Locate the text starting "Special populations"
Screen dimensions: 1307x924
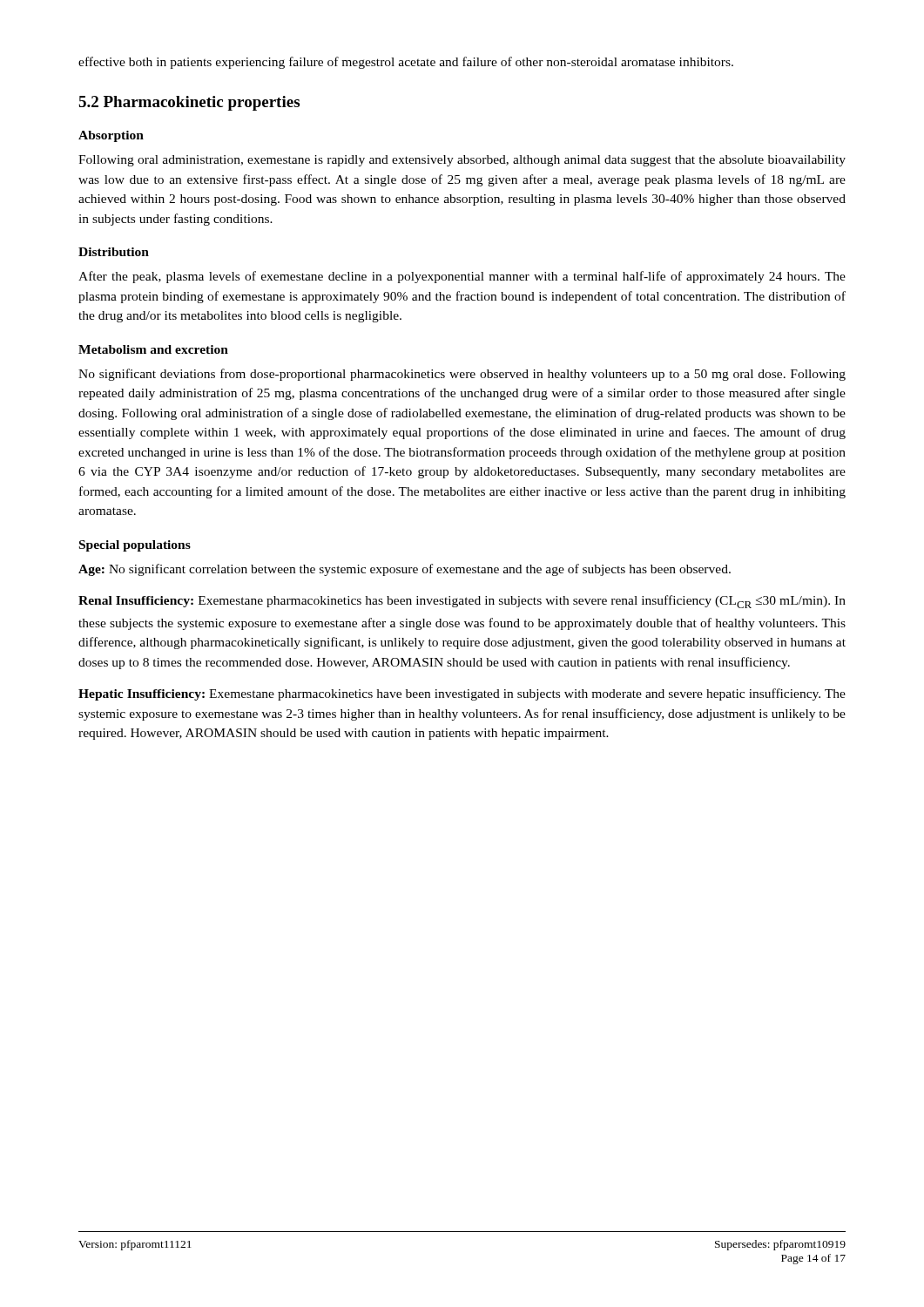click(x=134, y=544)
